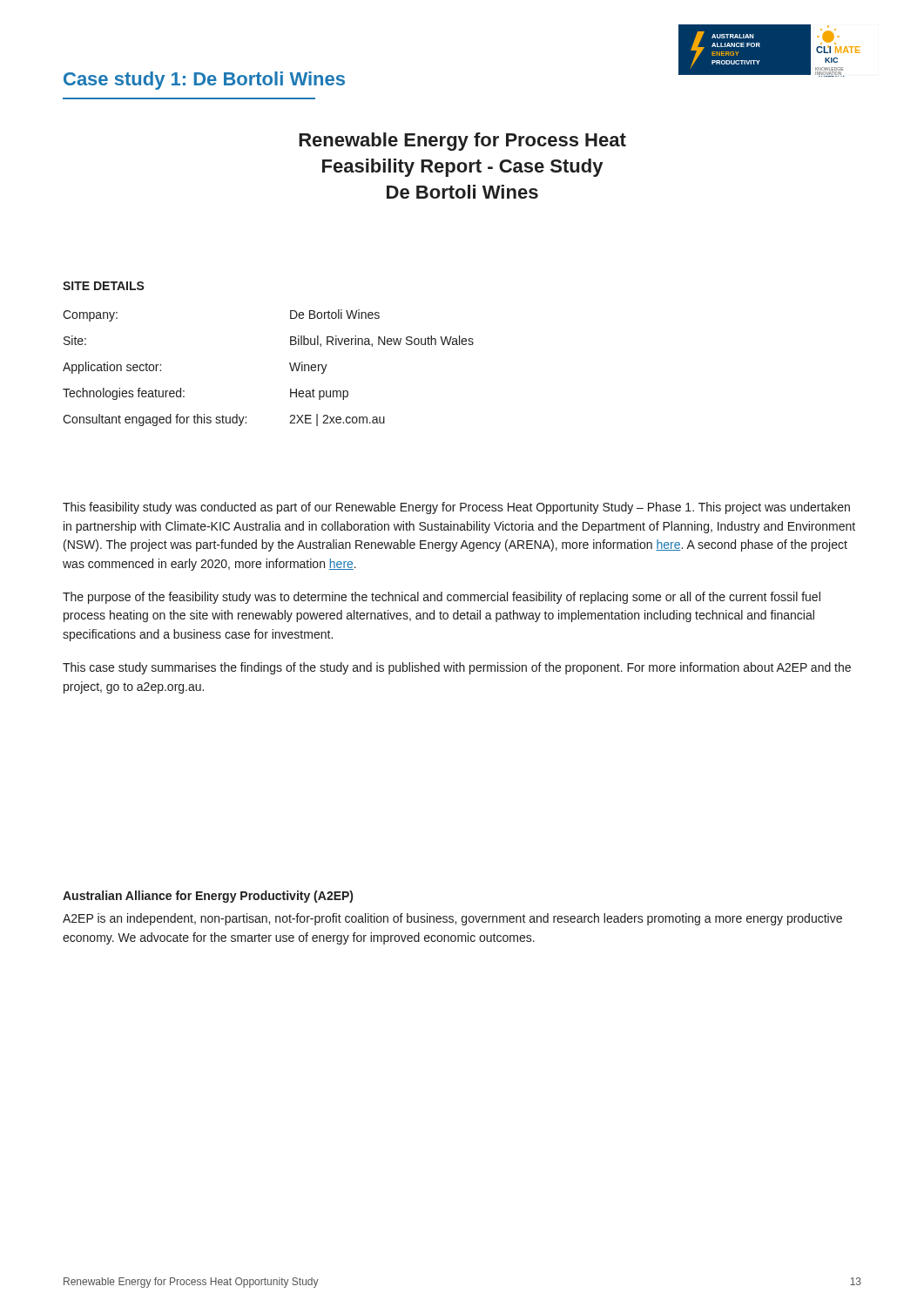This screenshot has width=924, height=1307.
Task: Point to the text block starting "SITE DETAILS"
Action: tap(104, 286)
